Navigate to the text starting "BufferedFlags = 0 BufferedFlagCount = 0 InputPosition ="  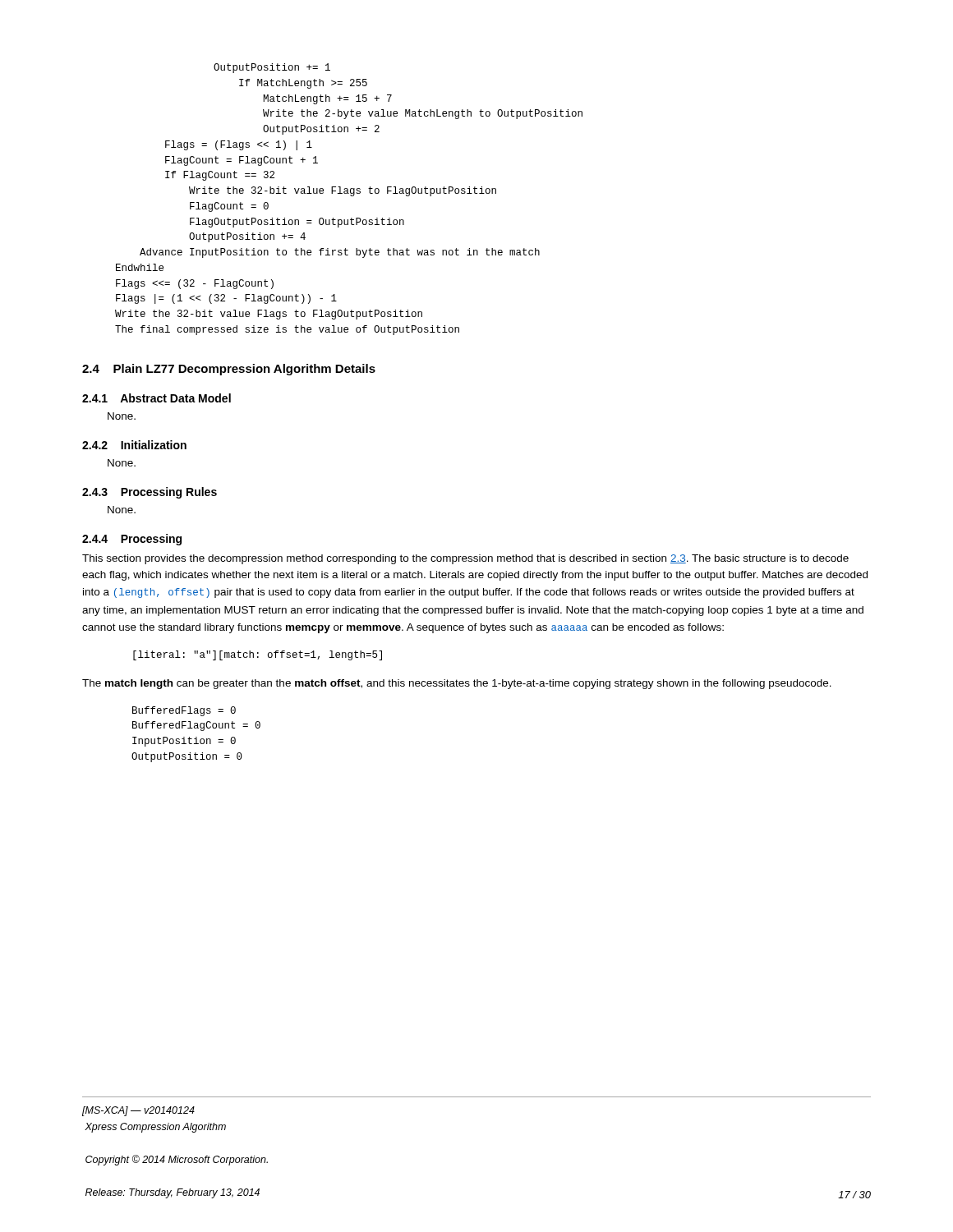click(184, 711)
